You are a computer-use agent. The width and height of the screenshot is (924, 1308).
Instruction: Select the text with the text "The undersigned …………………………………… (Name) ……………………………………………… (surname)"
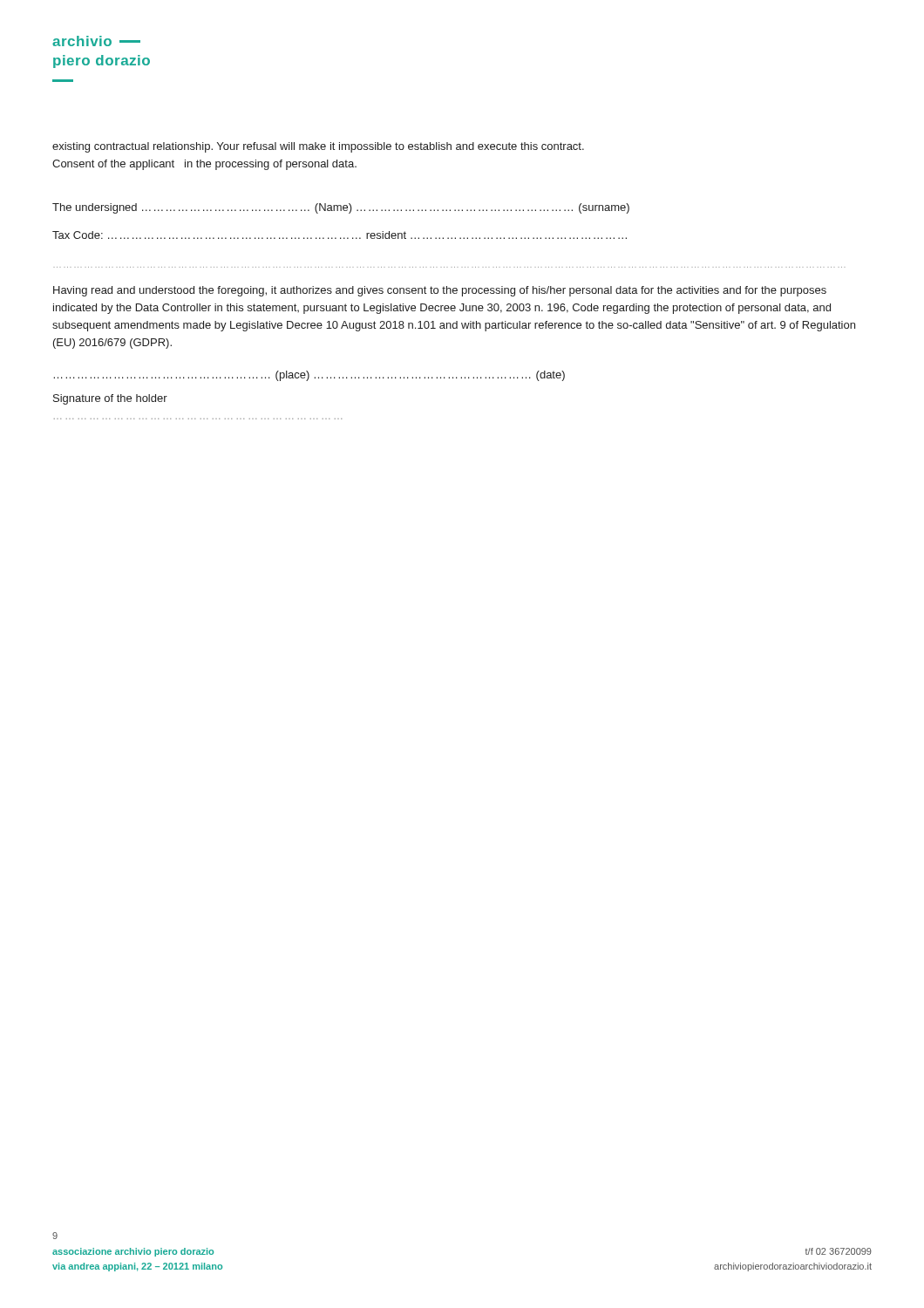tap(341, 207)
